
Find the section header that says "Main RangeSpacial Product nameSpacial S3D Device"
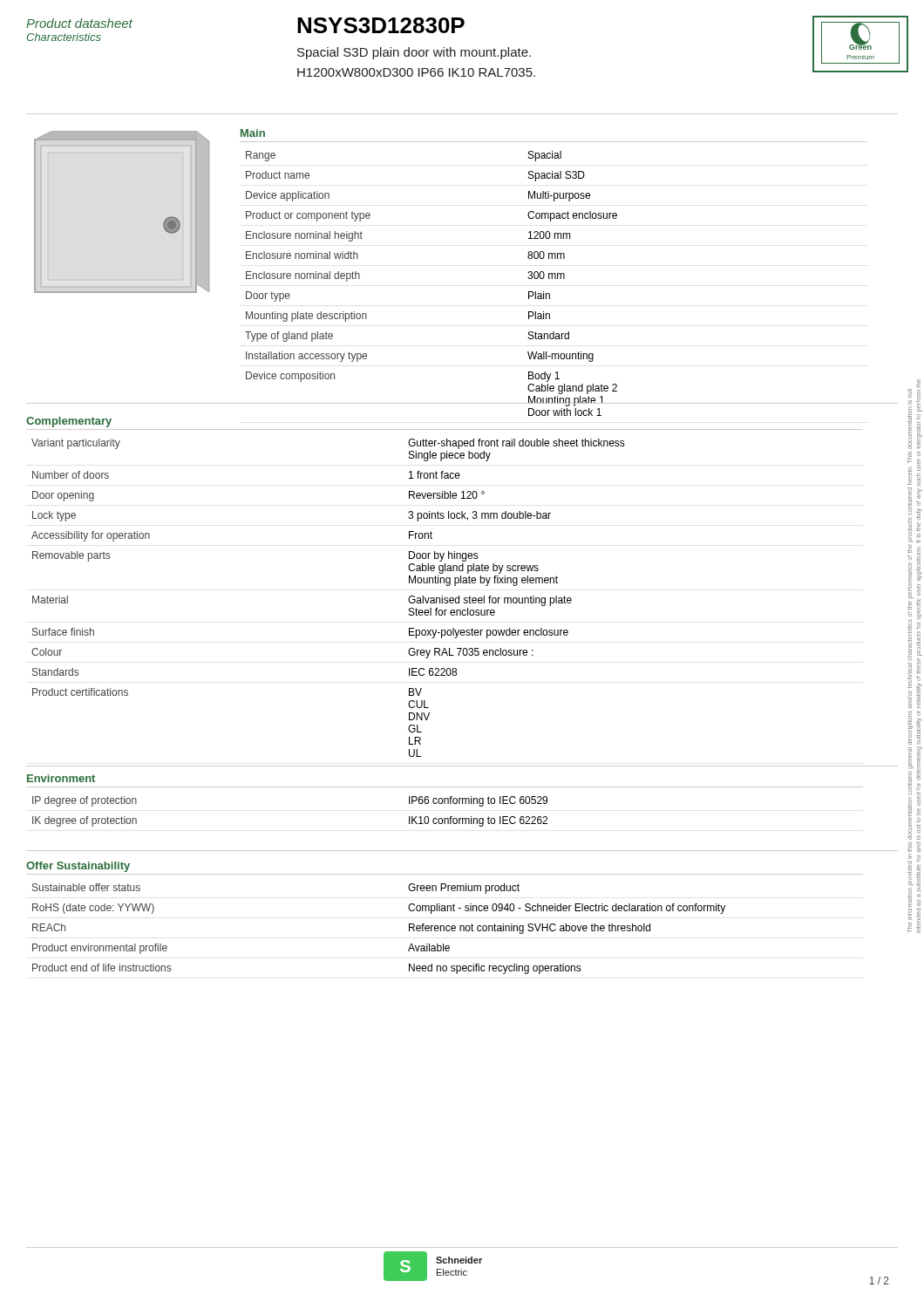click(554, 275)
